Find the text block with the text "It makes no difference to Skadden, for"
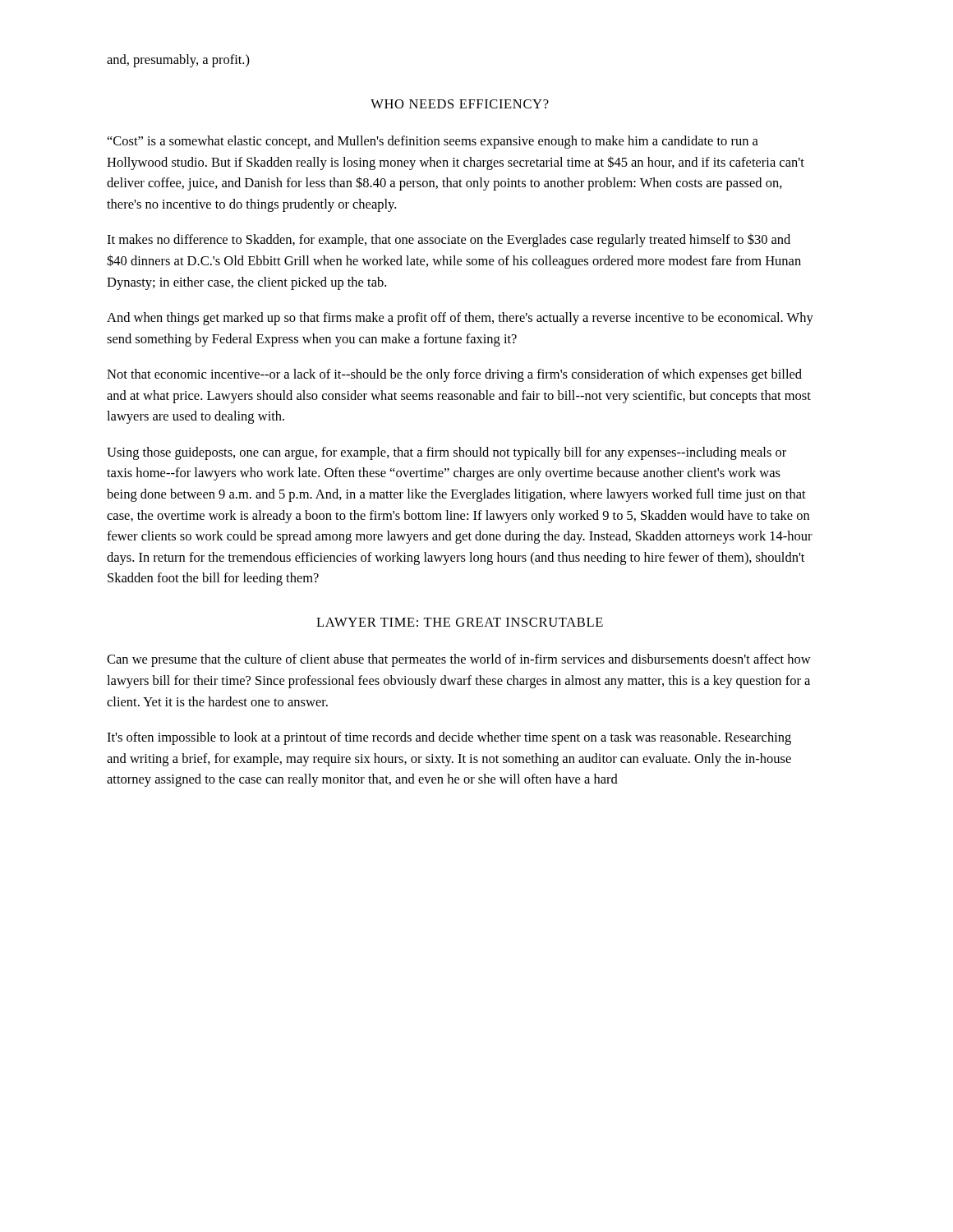Viewport: 953px width, 1232px height. coord(454,261)
